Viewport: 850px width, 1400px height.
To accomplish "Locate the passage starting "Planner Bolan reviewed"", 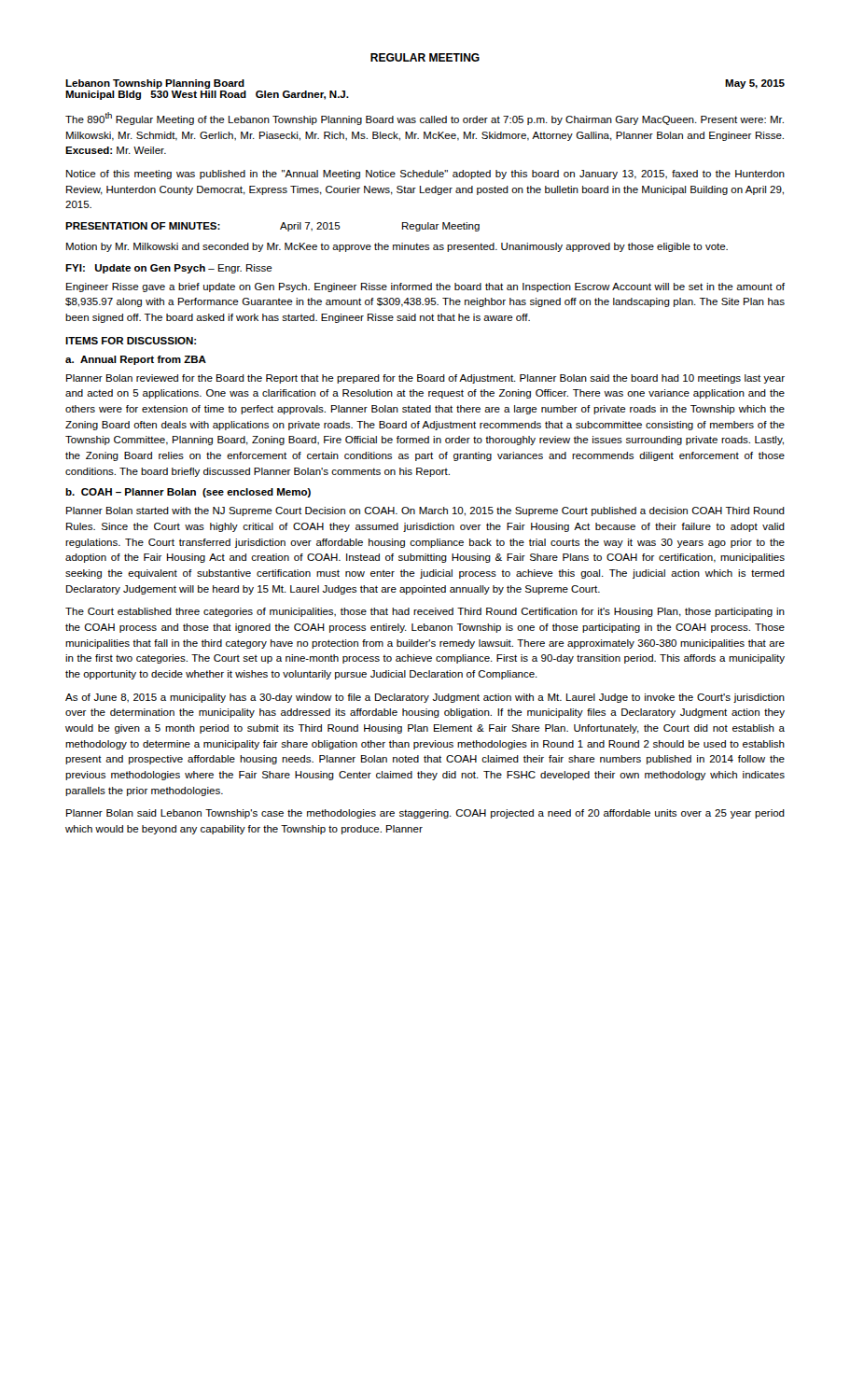I will [x=425, y=425].
